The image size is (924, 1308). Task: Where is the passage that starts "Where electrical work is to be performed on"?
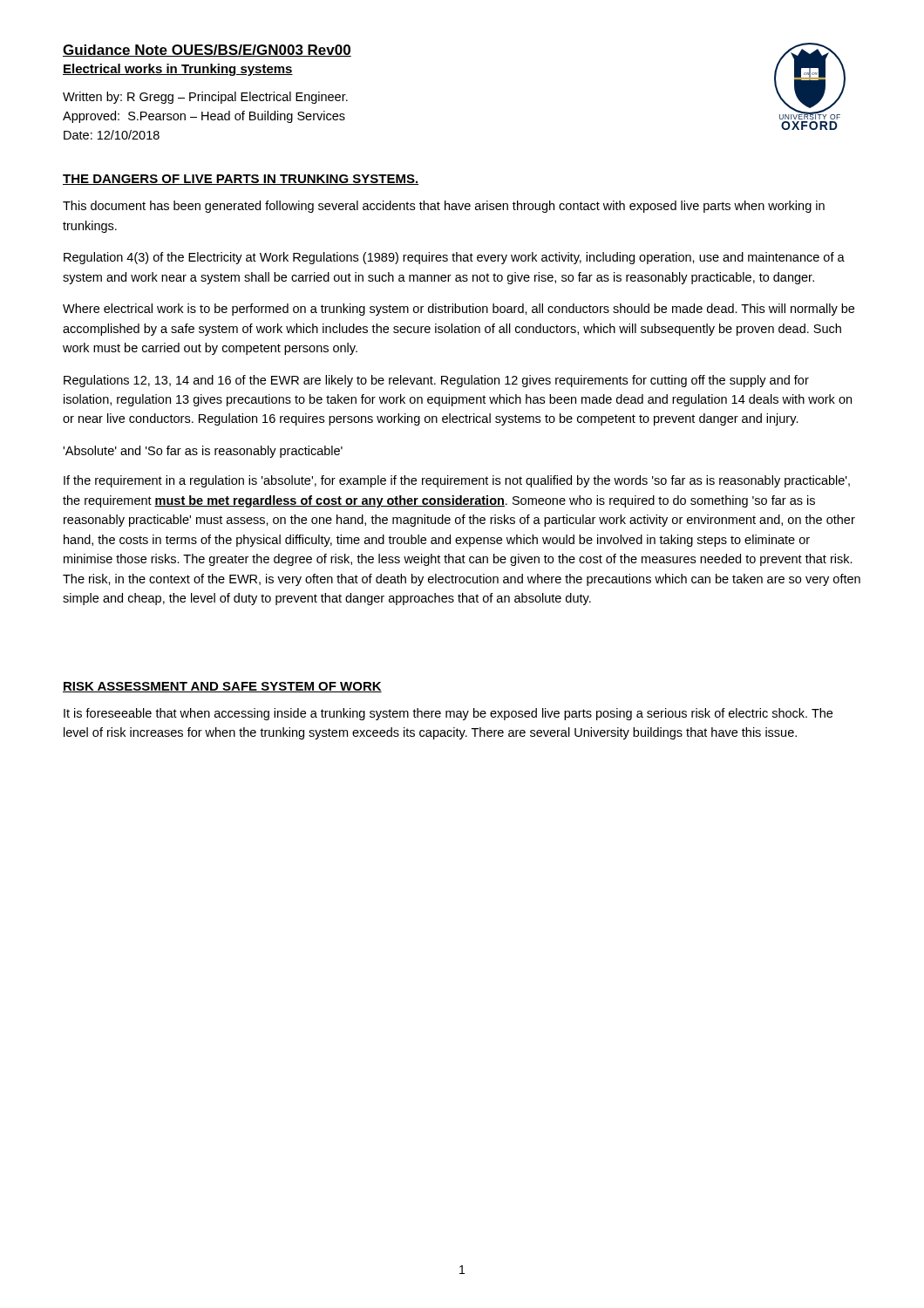[x=459, y=328]
